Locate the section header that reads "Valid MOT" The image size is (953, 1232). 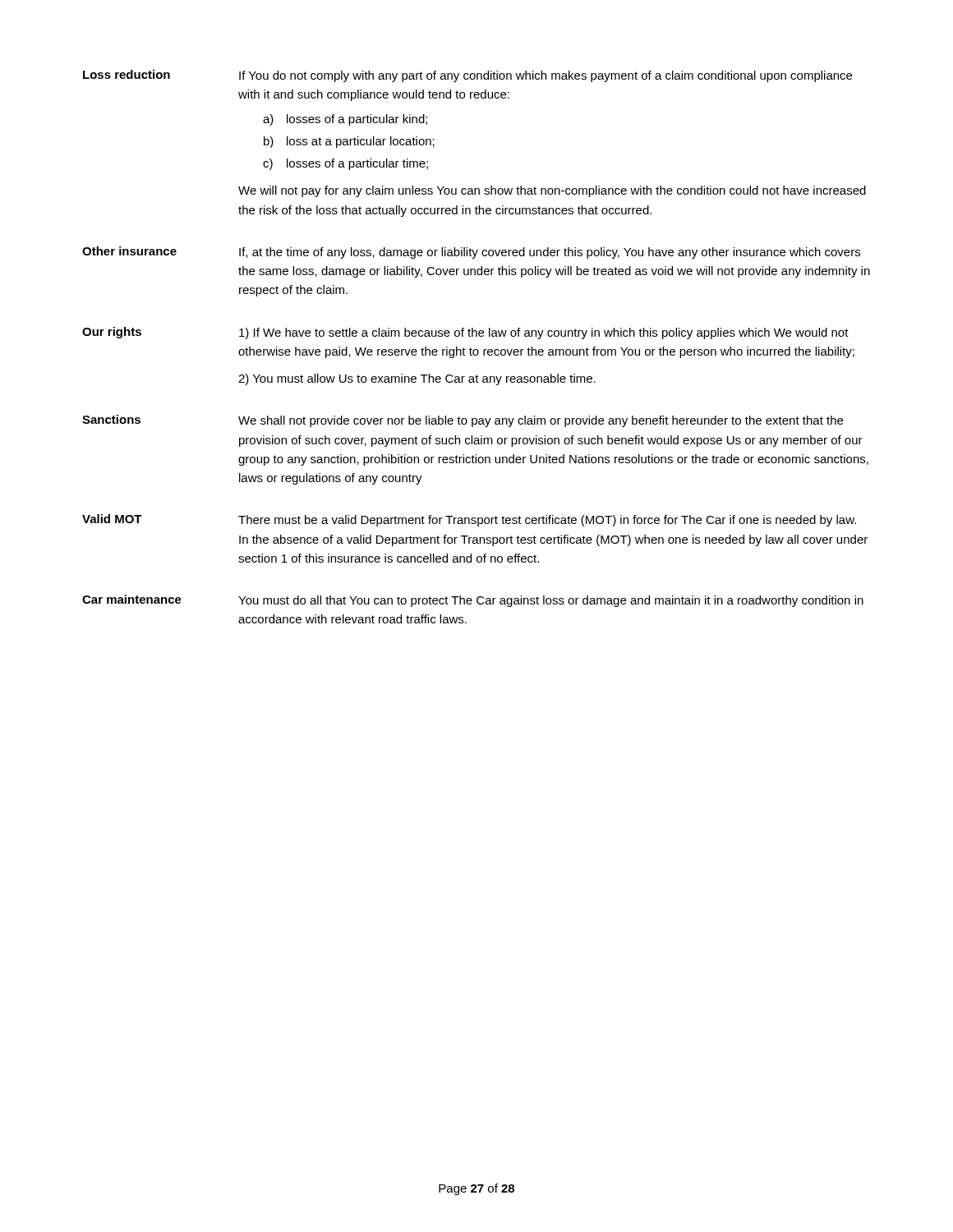(112, 519)
